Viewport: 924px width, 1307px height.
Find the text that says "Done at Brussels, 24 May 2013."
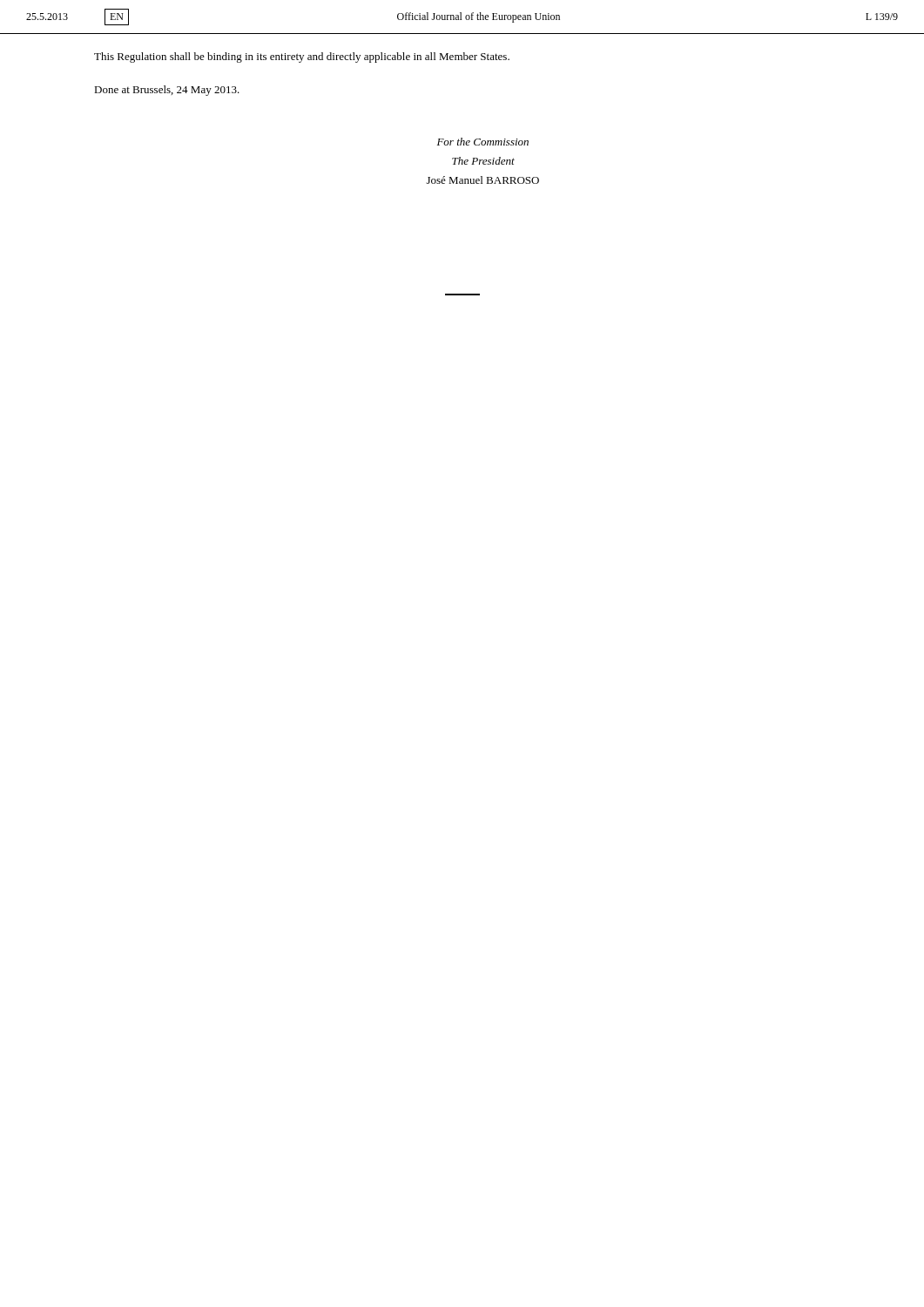pyautogui.click(x=167, y=89)
